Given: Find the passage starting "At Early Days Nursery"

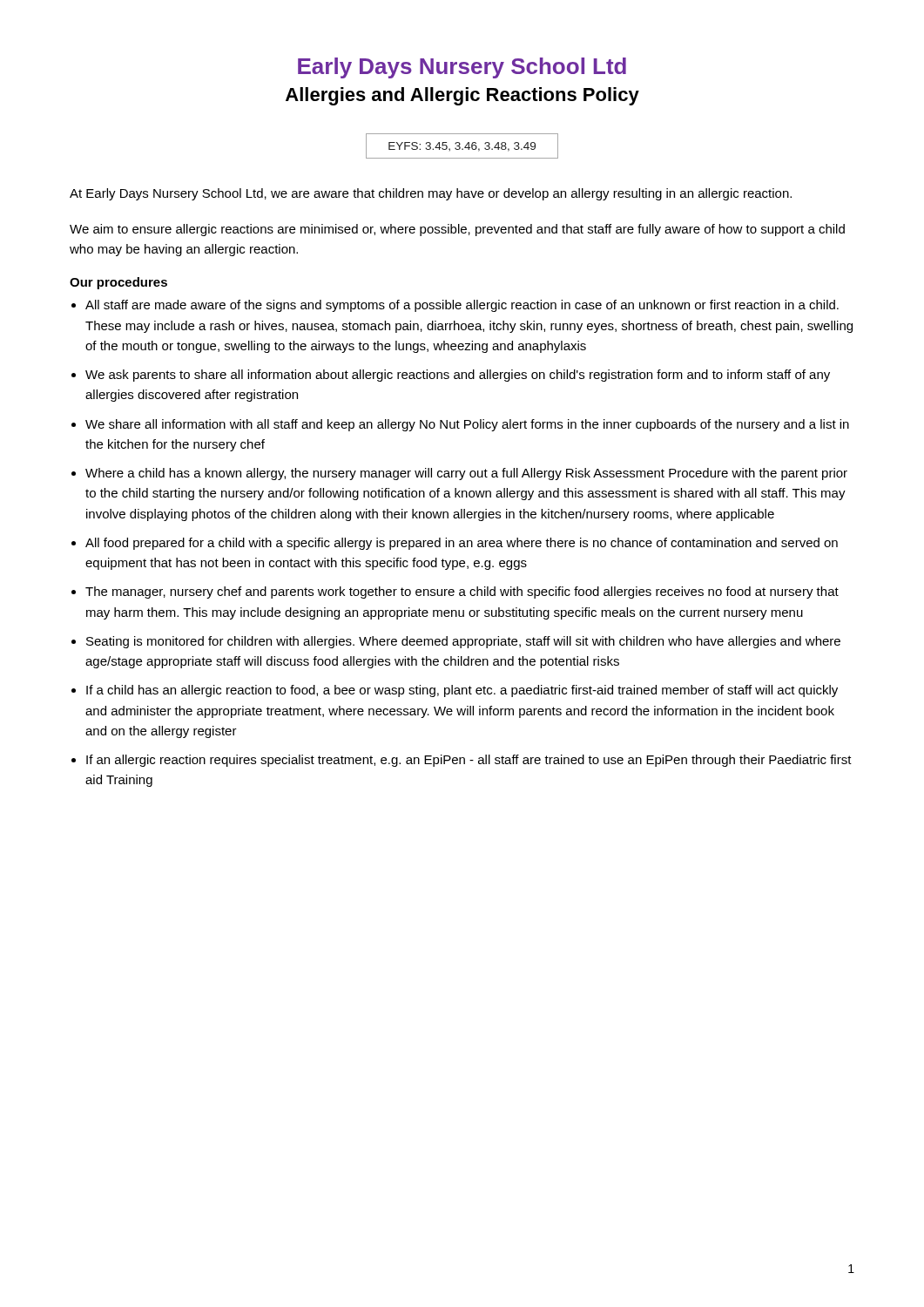Looking at the screenshot, I should pyautogui.click(x=431, y=193).
